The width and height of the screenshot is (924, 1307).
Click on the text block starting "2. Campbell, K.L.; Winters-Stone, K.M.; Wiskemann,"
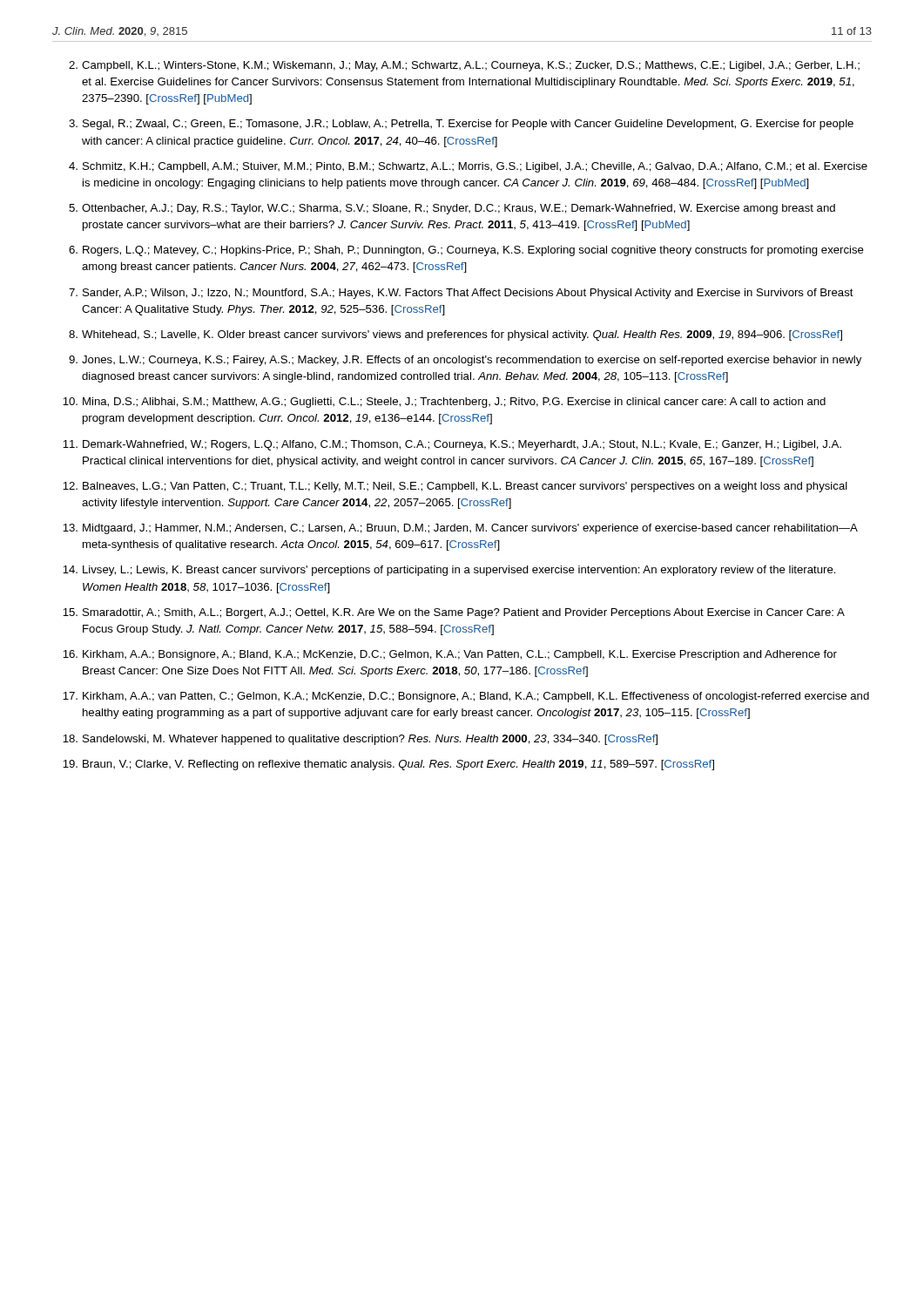tap(462, 82)
